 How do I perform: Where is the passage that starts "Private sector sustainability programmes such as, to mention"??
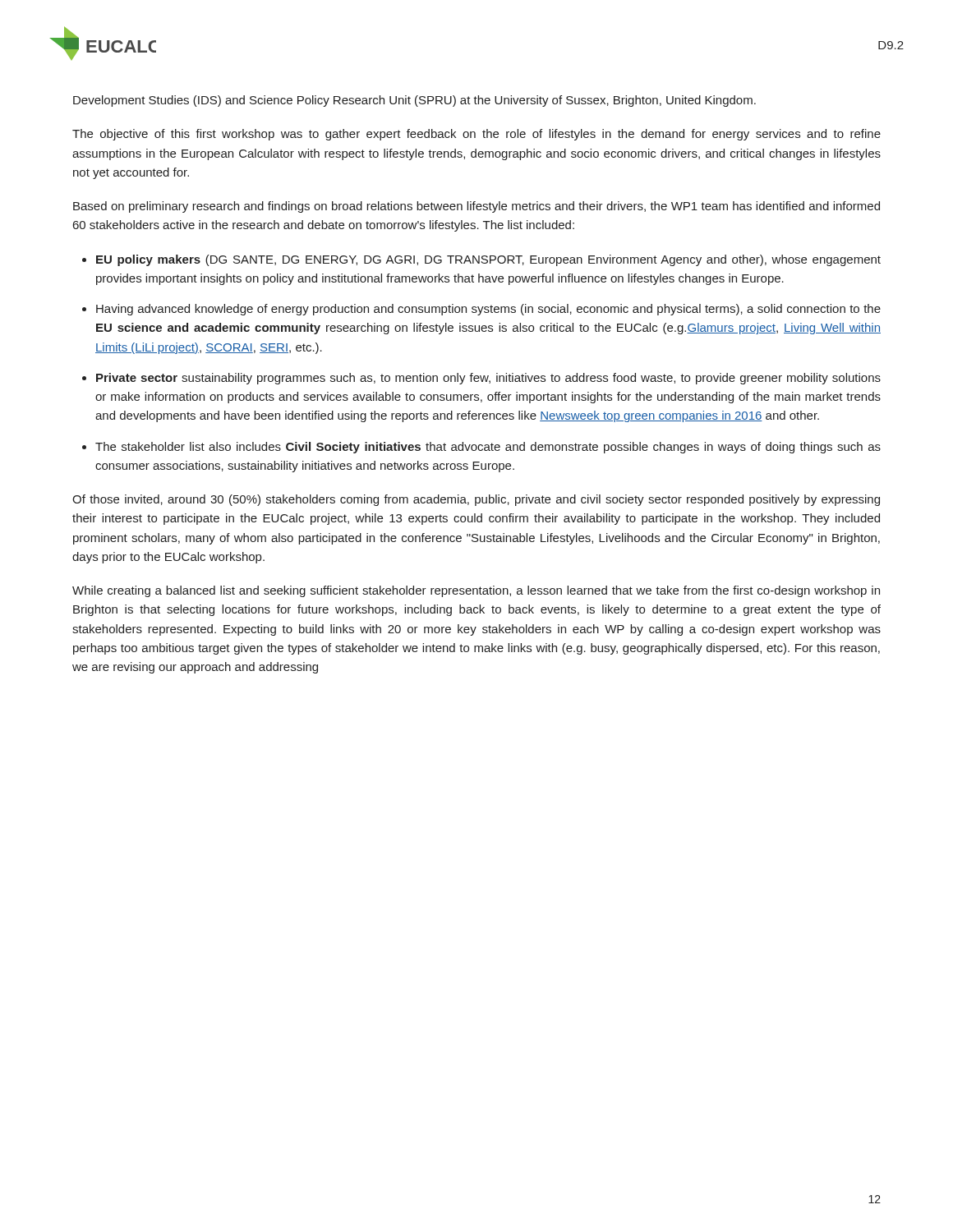[488, 396]
